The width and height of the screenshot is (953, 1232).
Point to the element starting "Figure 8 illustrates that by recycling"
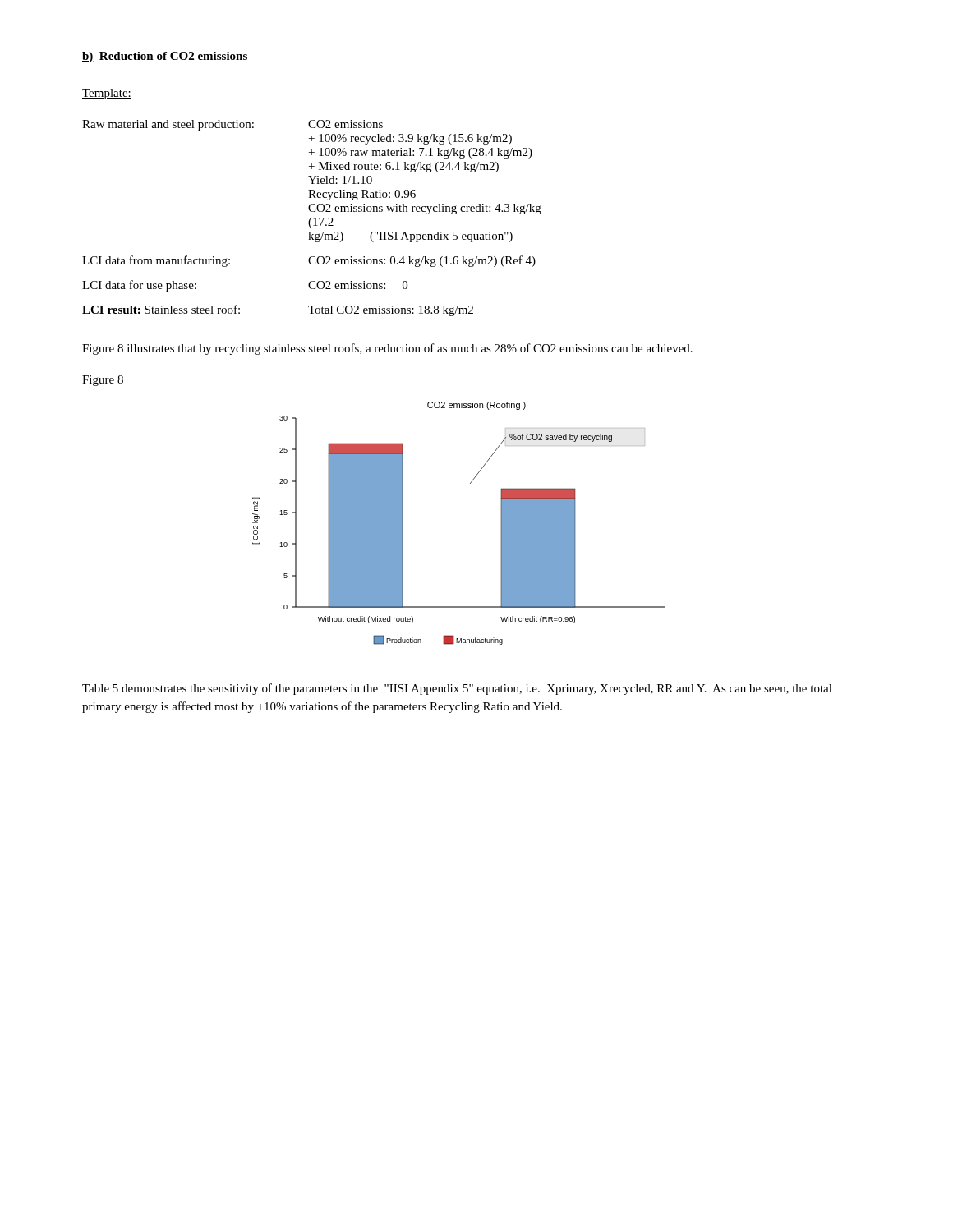tap(388, 348)
